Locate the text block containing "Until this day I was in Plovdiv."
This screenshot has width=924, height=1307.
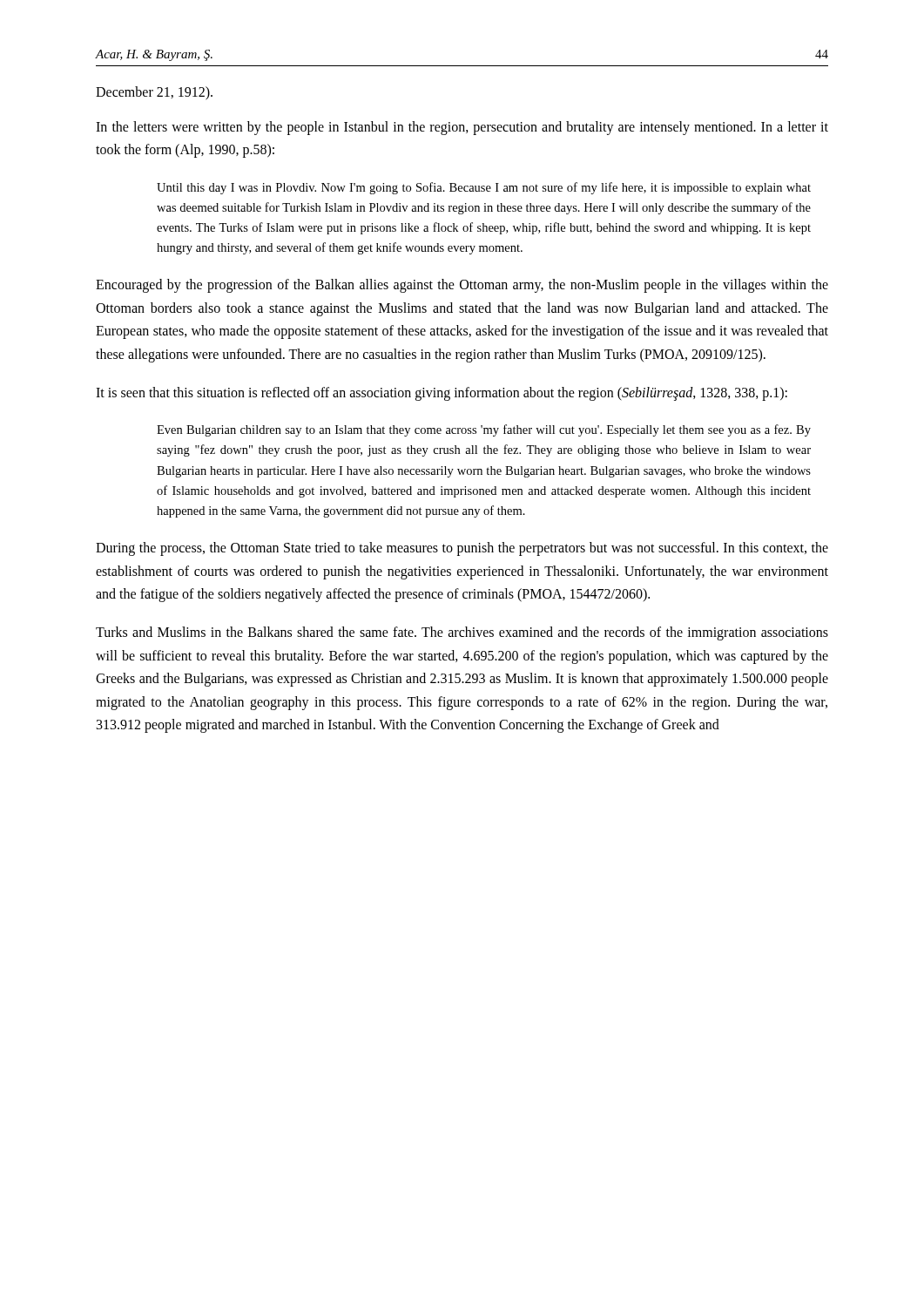tap(484, 217)
